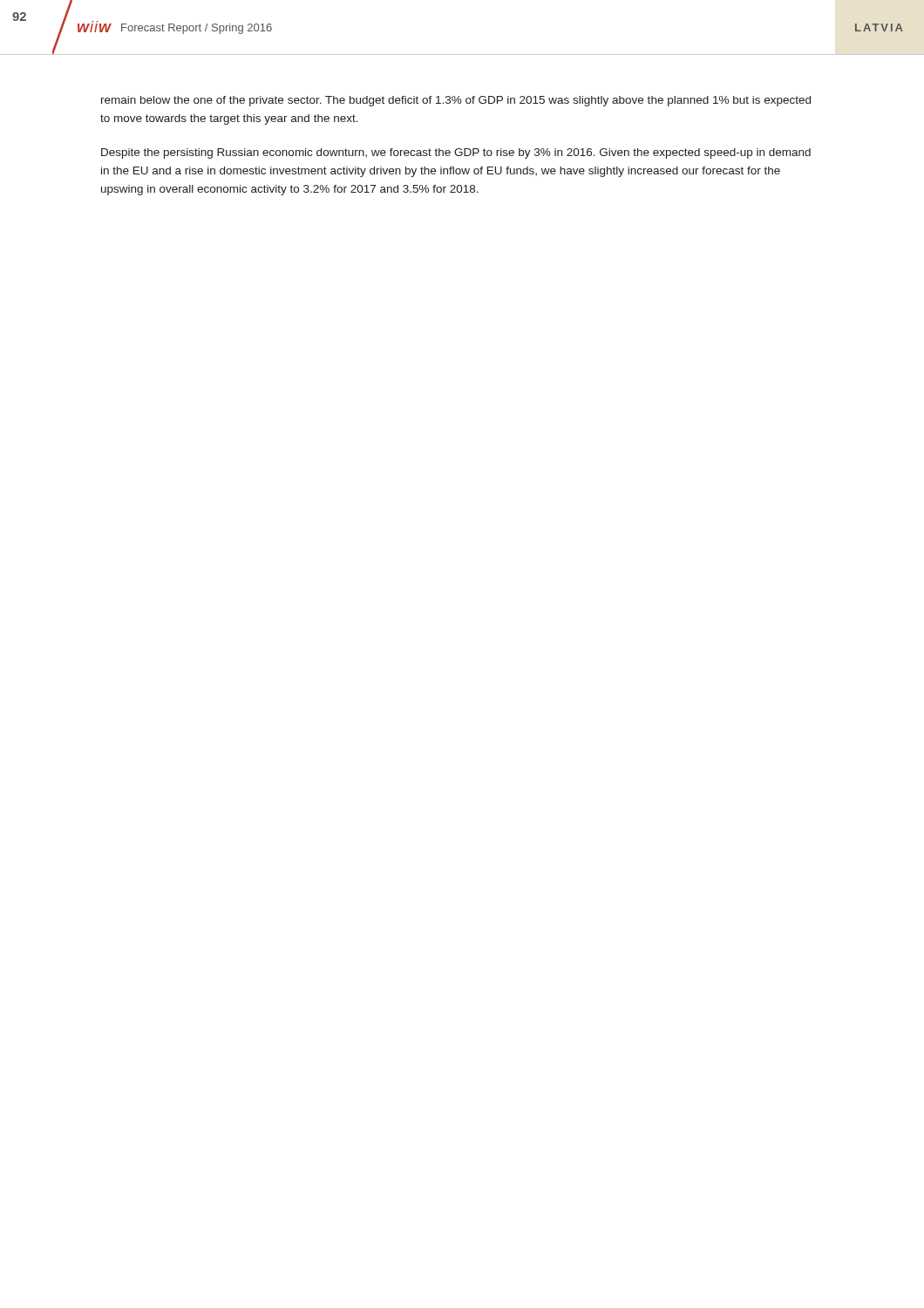Image resolution: width=924 pixels, height=1308 pixels.
Task: Click on the element starting "remain below the"
Action: pyautogui.click(x=456, y=109)
